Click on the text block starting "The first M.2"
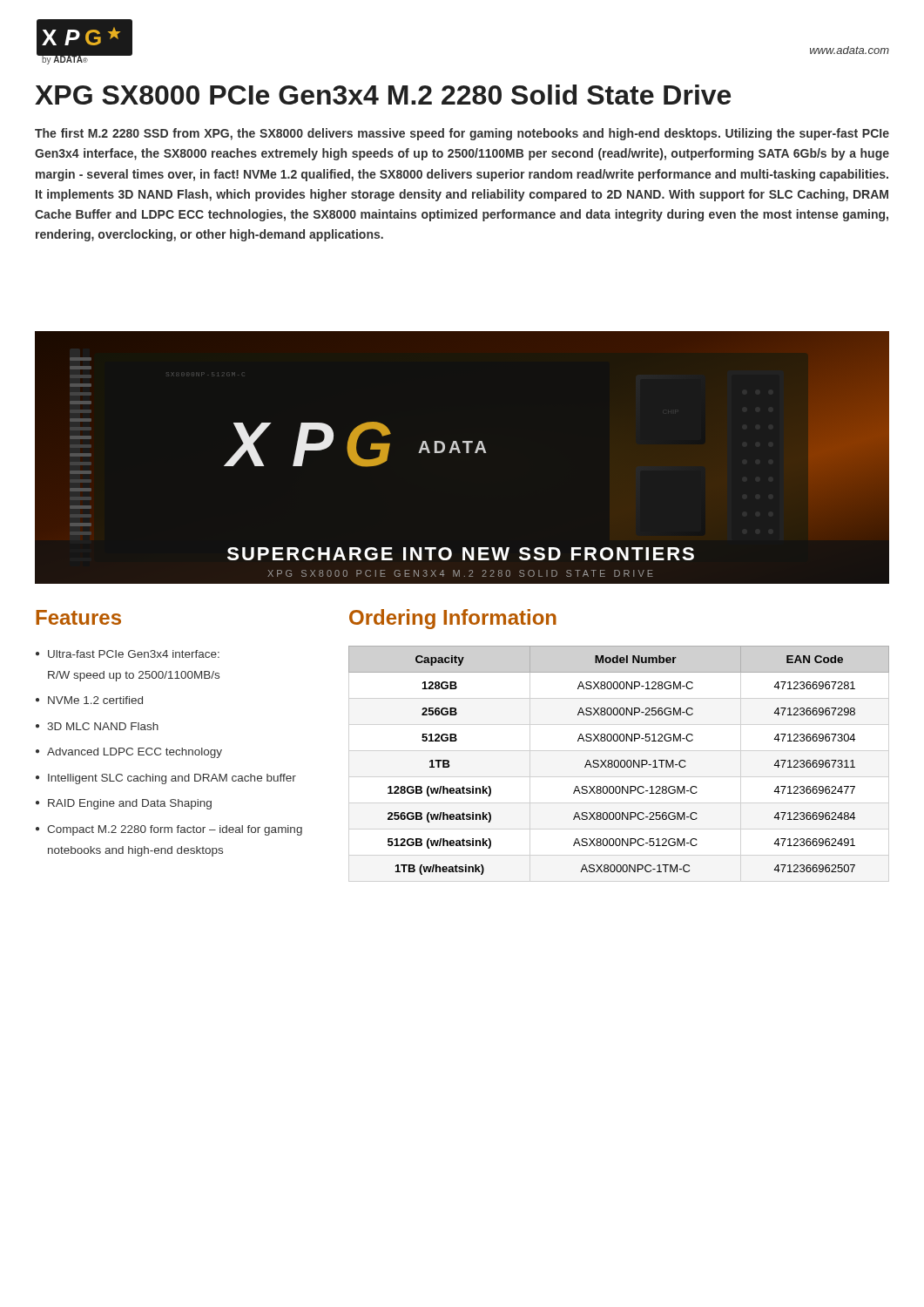This screenshot has height=1307, width=924. coord(462,184)
